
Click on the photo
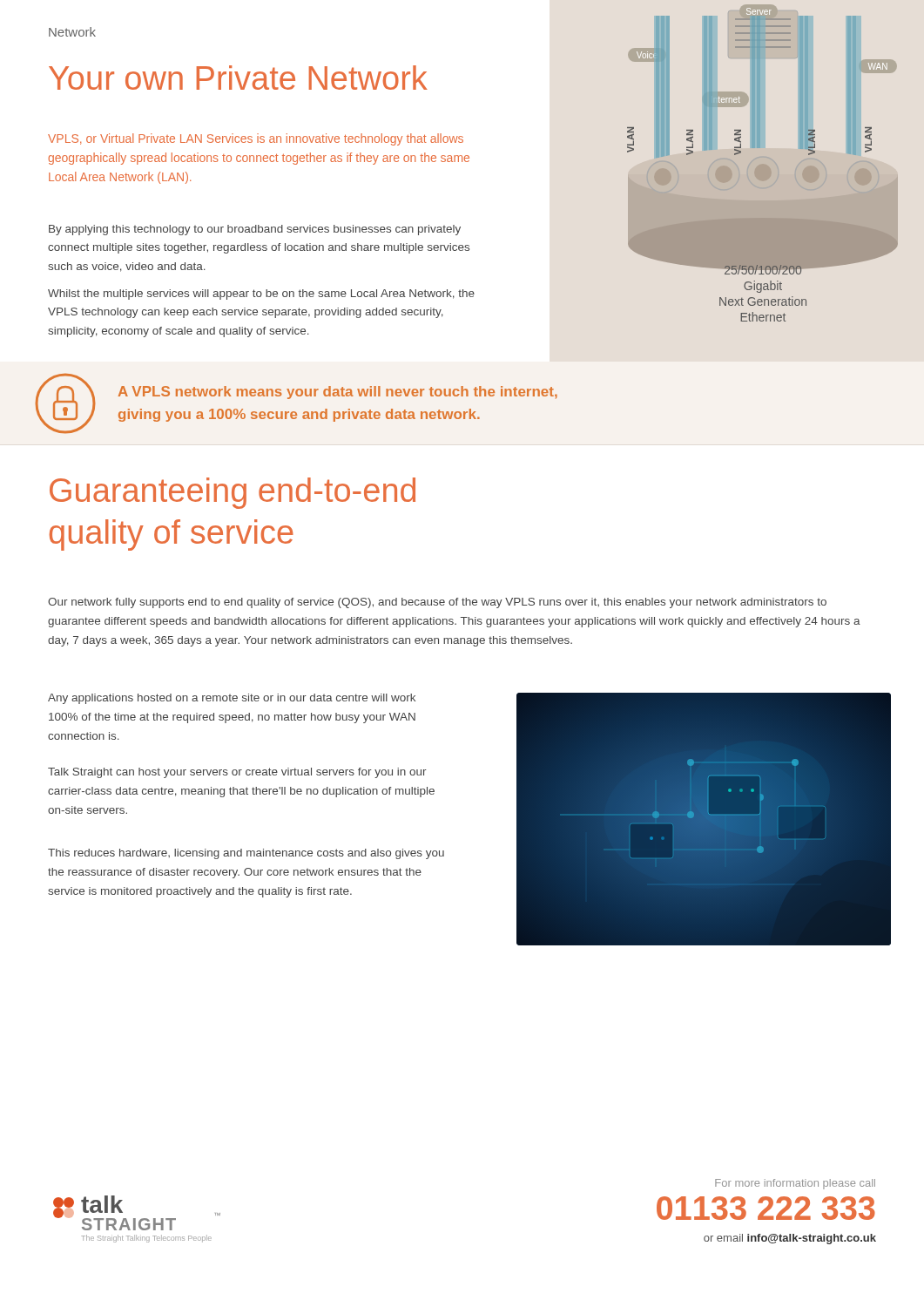pos(704,819)
